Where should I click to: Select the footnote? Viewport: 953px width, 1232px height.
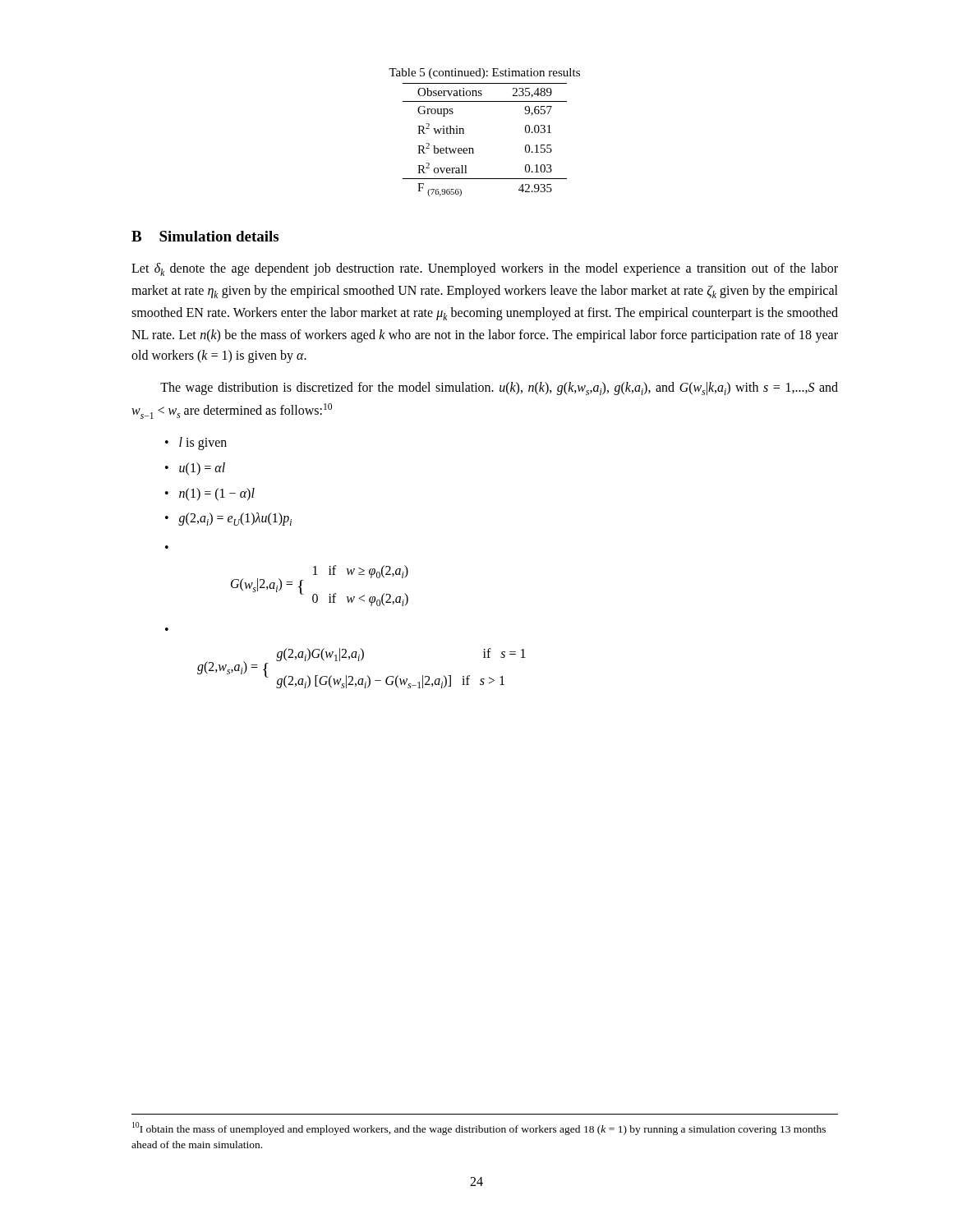point(479,1136)
